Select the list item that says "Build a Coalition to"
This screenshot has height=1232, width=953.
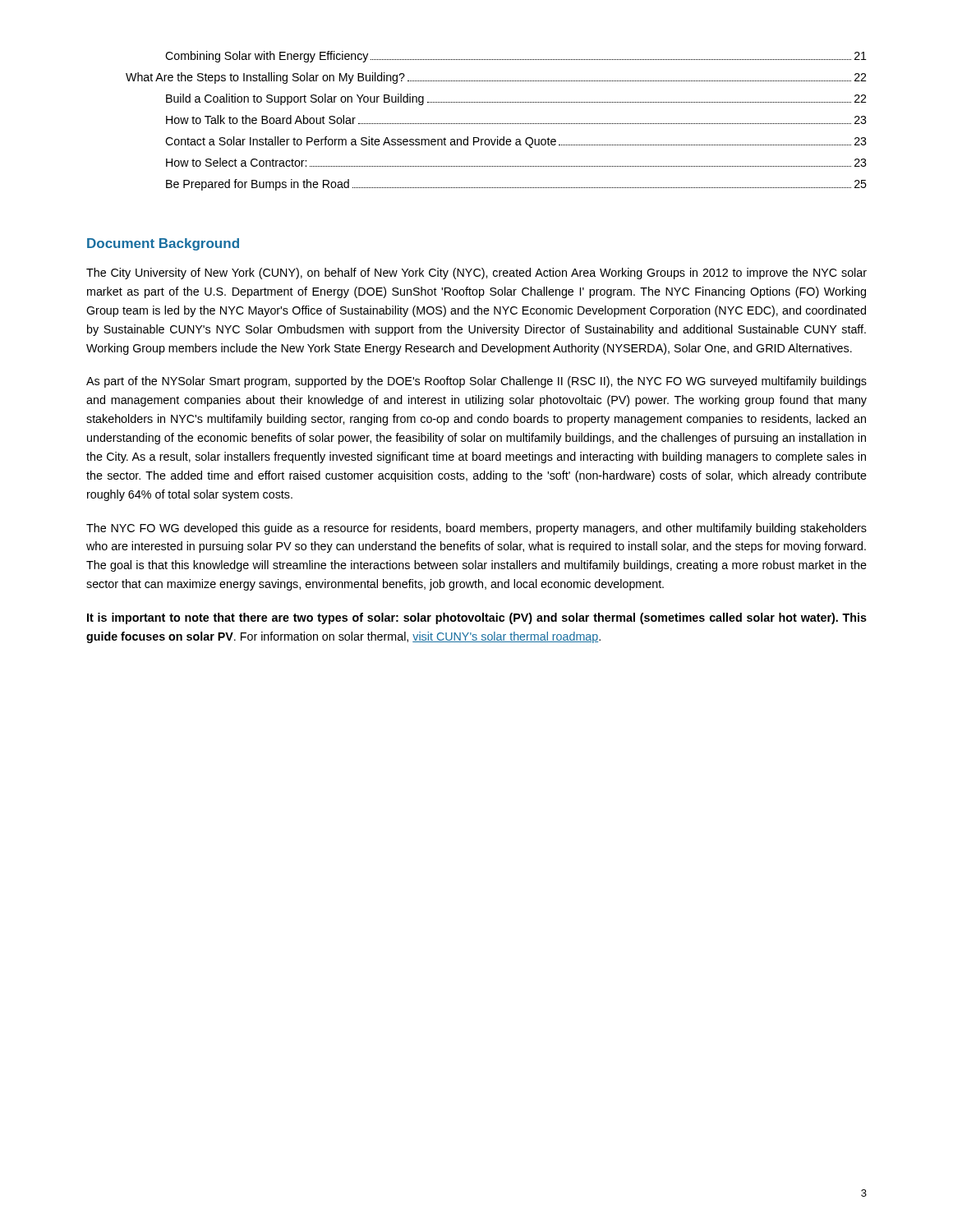[516, 99]
